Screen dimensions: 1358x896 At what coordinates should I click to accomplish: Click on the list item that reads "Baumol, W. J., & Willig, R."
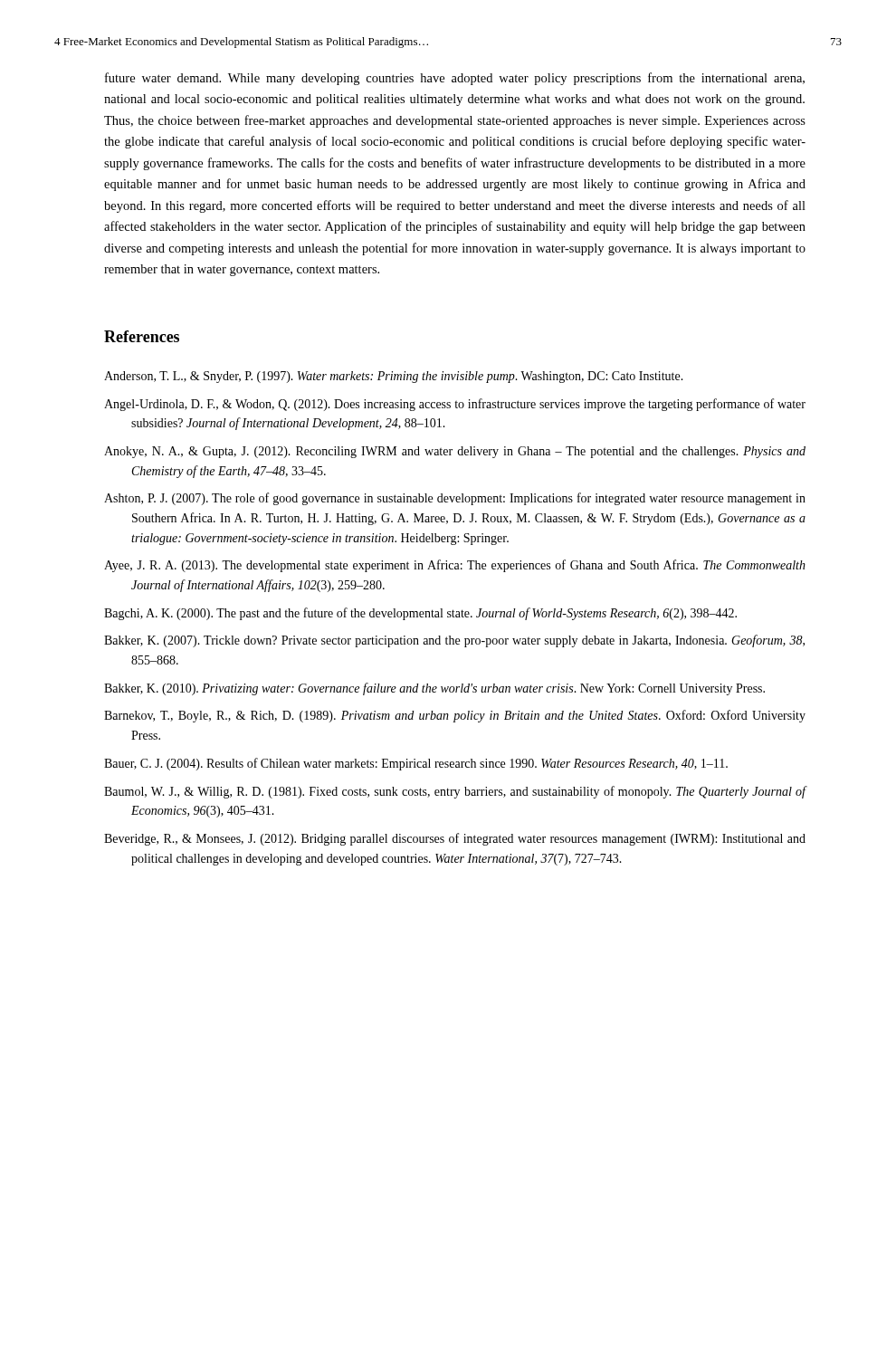point(455,801)
